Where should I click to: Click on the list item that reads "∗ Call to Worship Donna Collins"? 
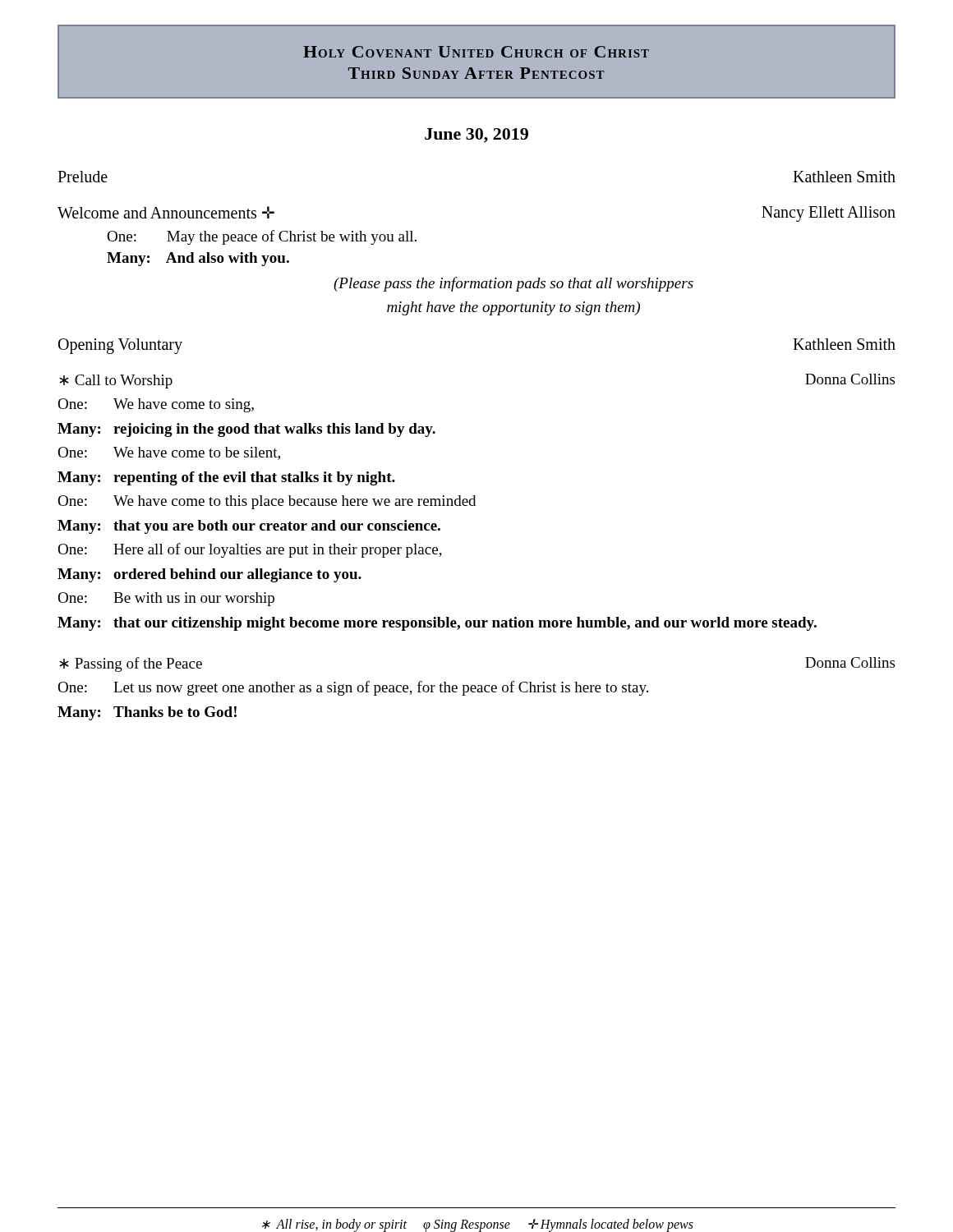(476, 502)
